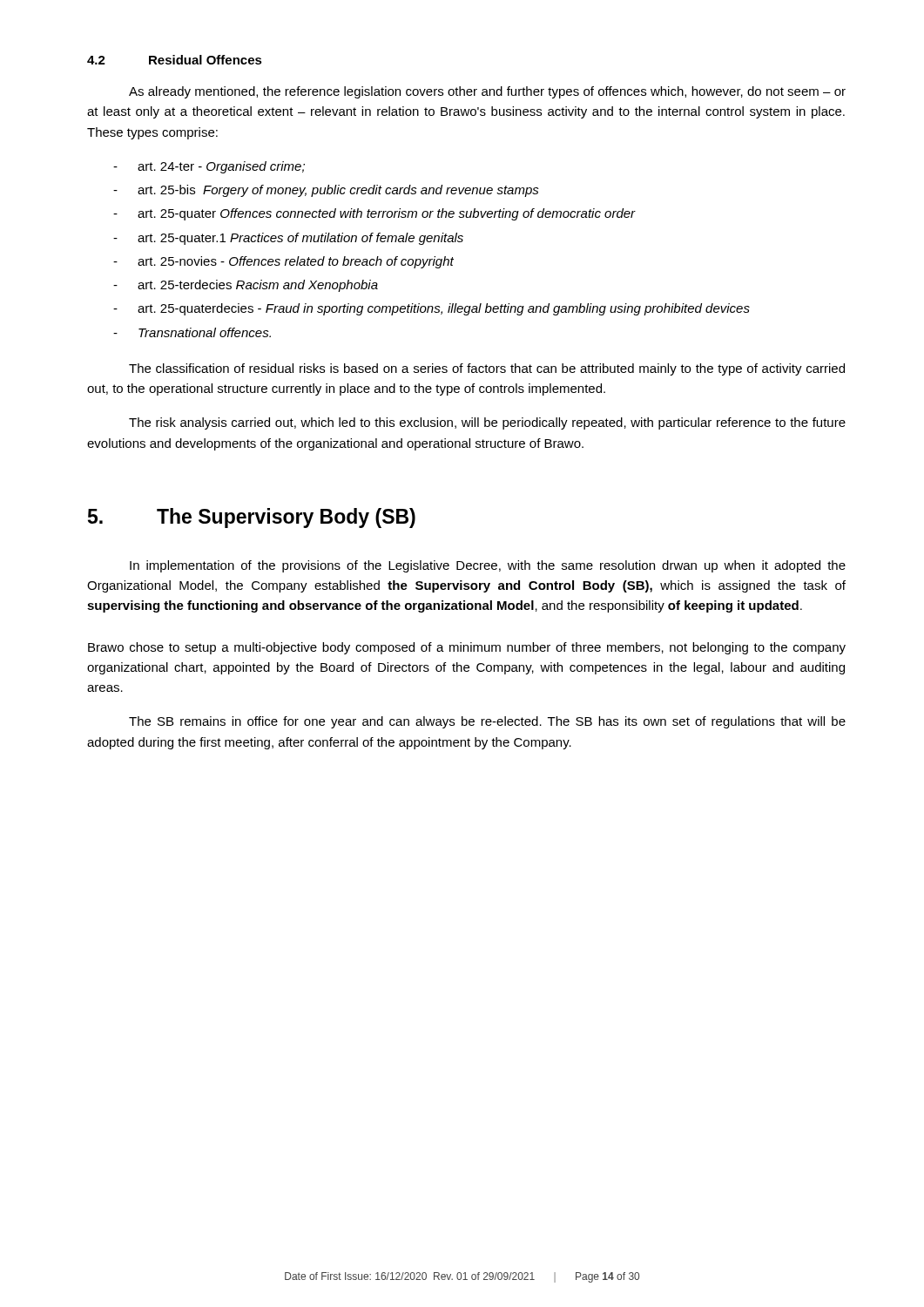The height and width of the screenshot is (1307, 924).
Task: Find the region starting "The risk analysis carried out, which led"
Action: [466, 432]
